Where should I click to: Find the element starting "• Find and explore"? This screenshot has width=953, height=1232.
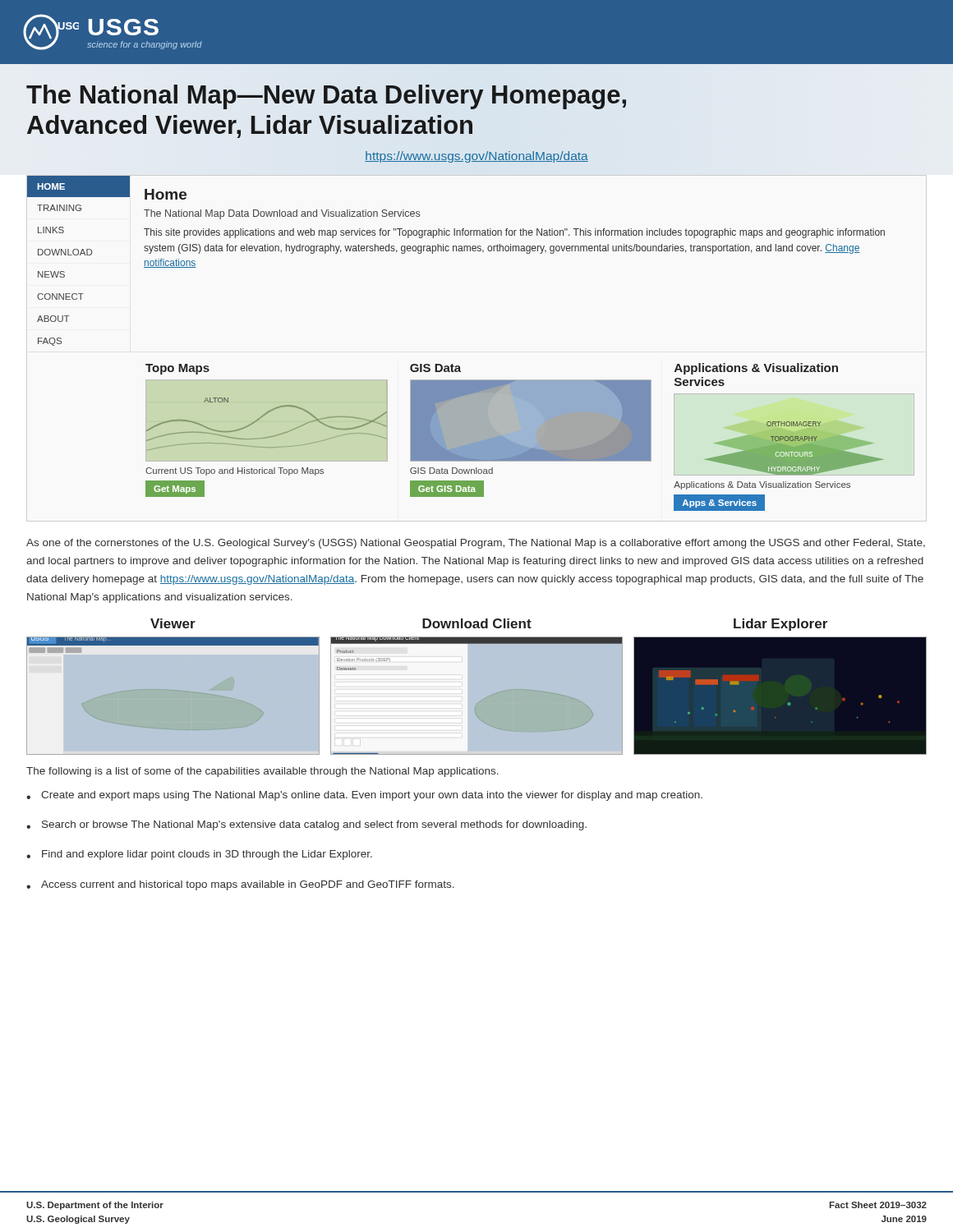pos(200,856)
